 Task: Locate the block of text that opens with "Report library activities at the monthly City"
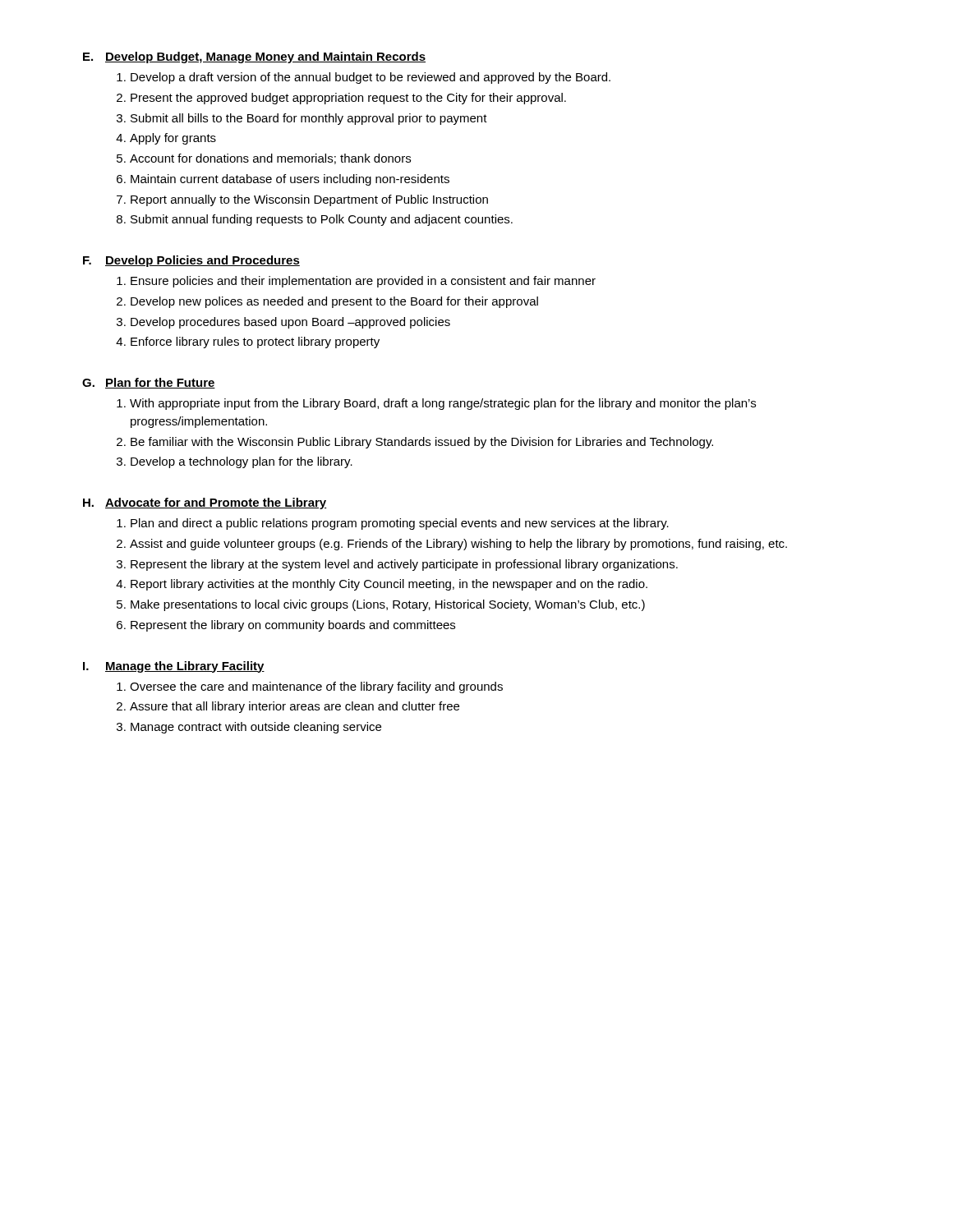coord(389,584)
